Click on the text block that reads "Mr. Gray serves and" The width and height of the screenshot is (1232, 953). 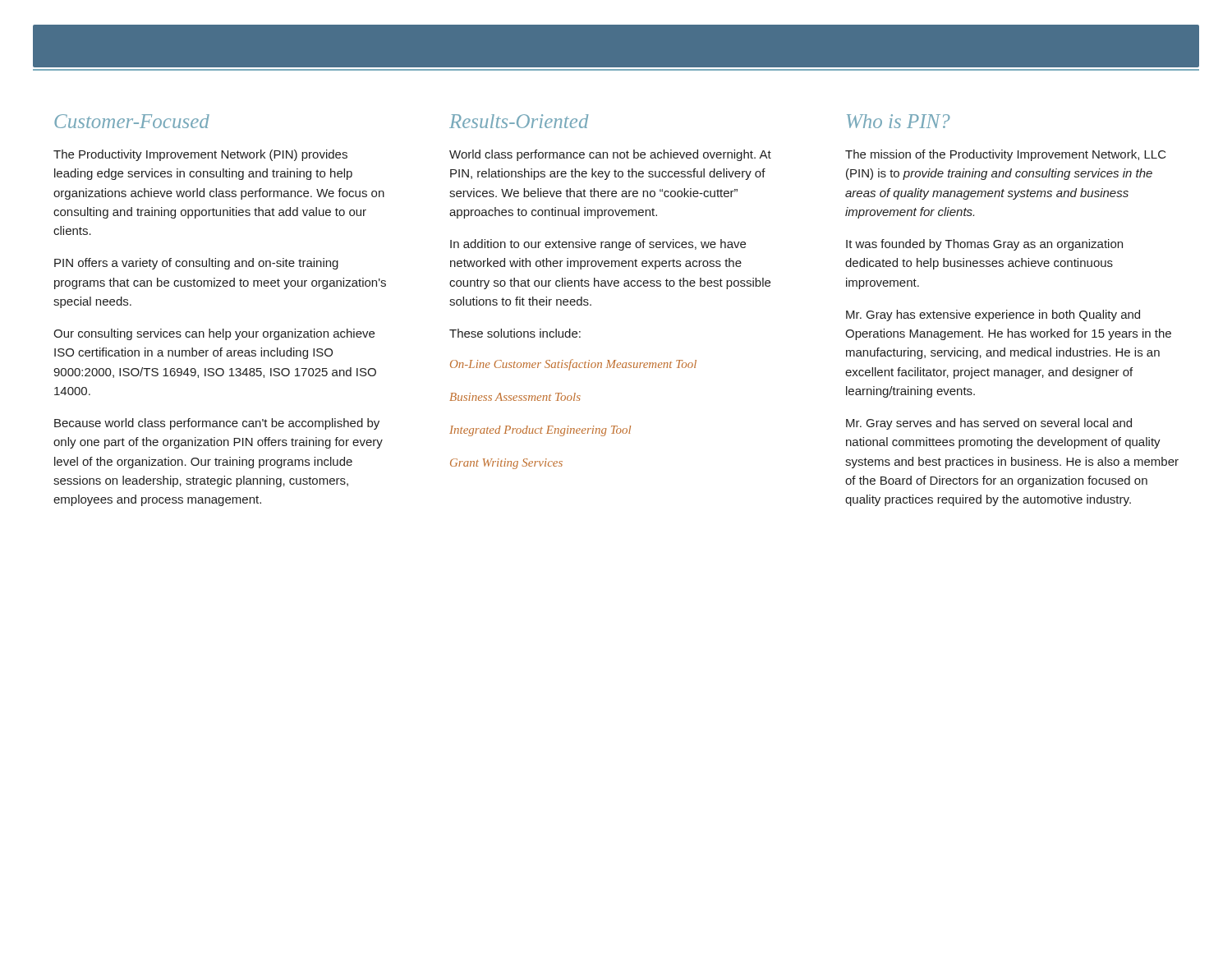(x=1012, y=461)
